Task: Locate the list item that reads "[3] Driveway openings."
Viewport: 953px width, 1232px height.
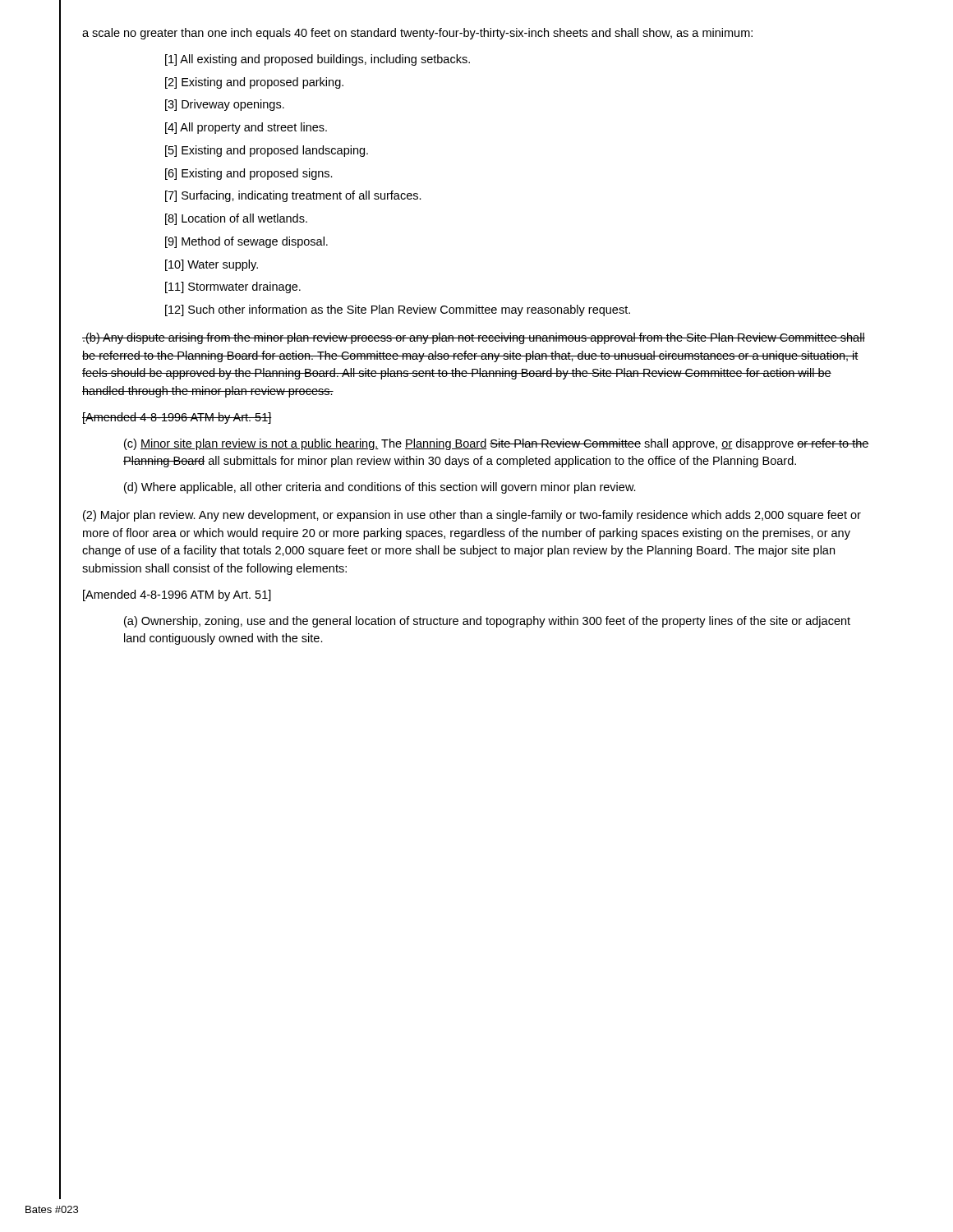Action: [x=225, y=105]
